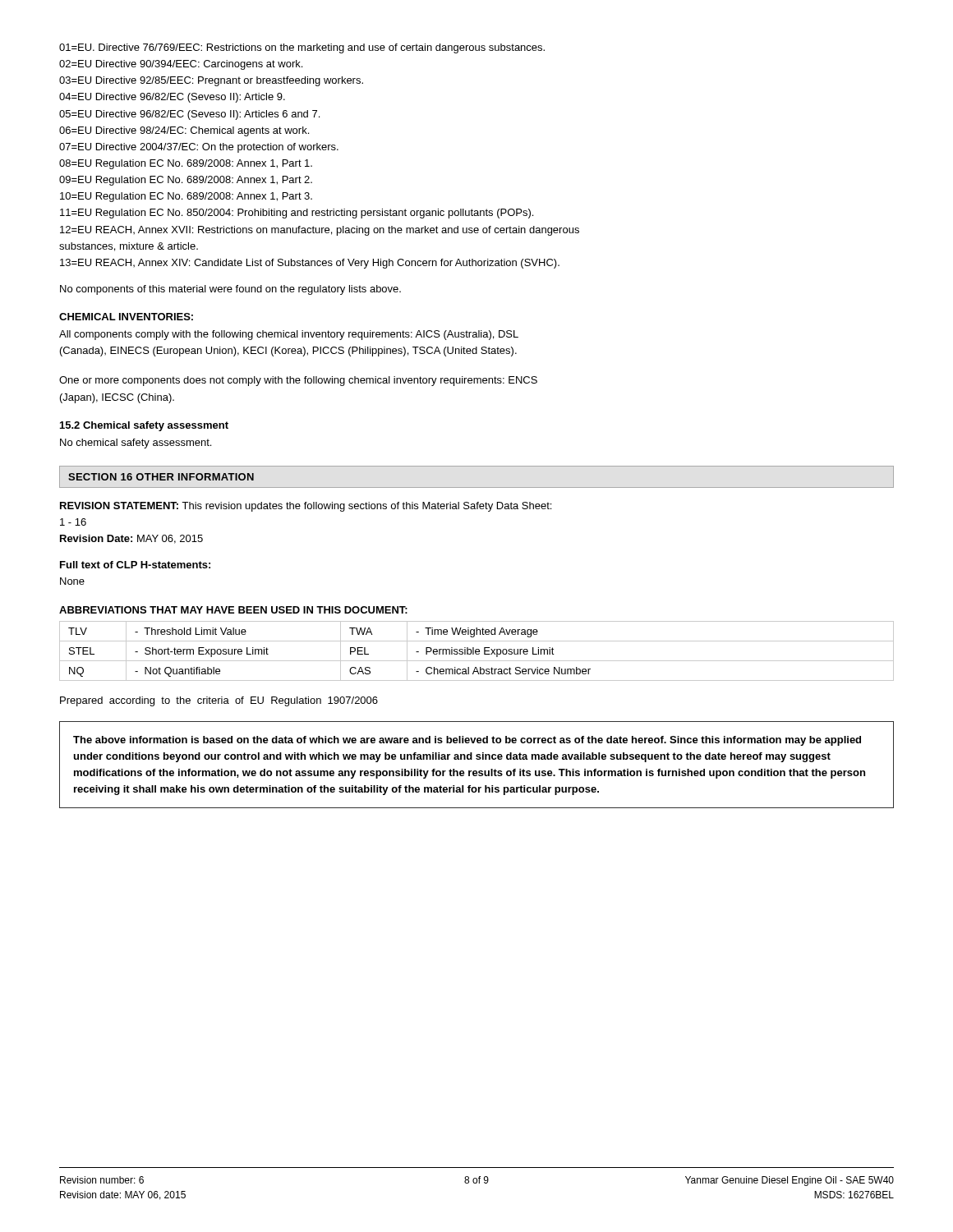This screenshot has width=953, height=1232.
Task: Click on the region starting "SECTION 16 OTHER INFORMATION"
Action: (161, 477)
